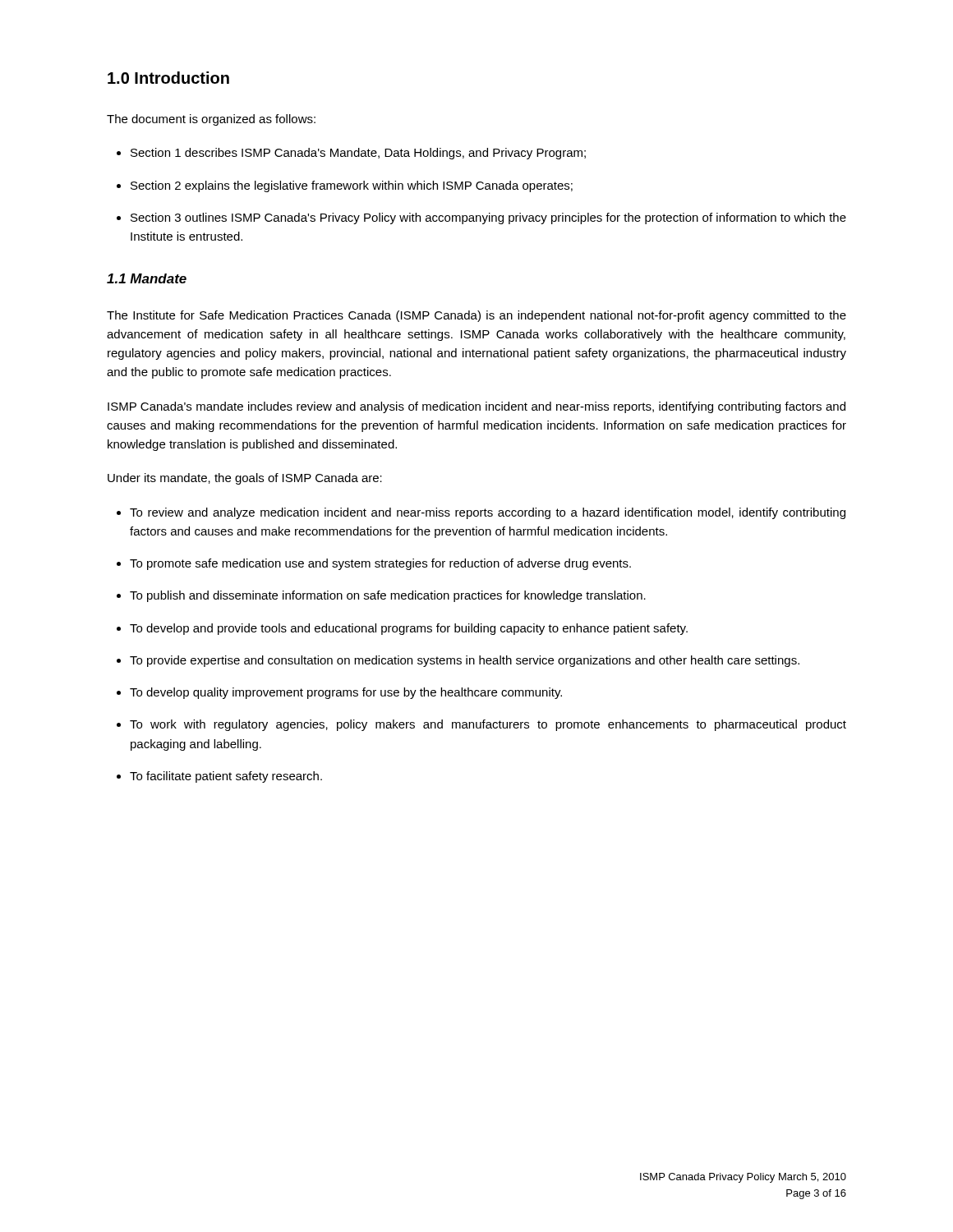This screenshot has width=953, height=1232.
Task: Point to the text block starting "To review and"
Action: (x=476, y=521)
